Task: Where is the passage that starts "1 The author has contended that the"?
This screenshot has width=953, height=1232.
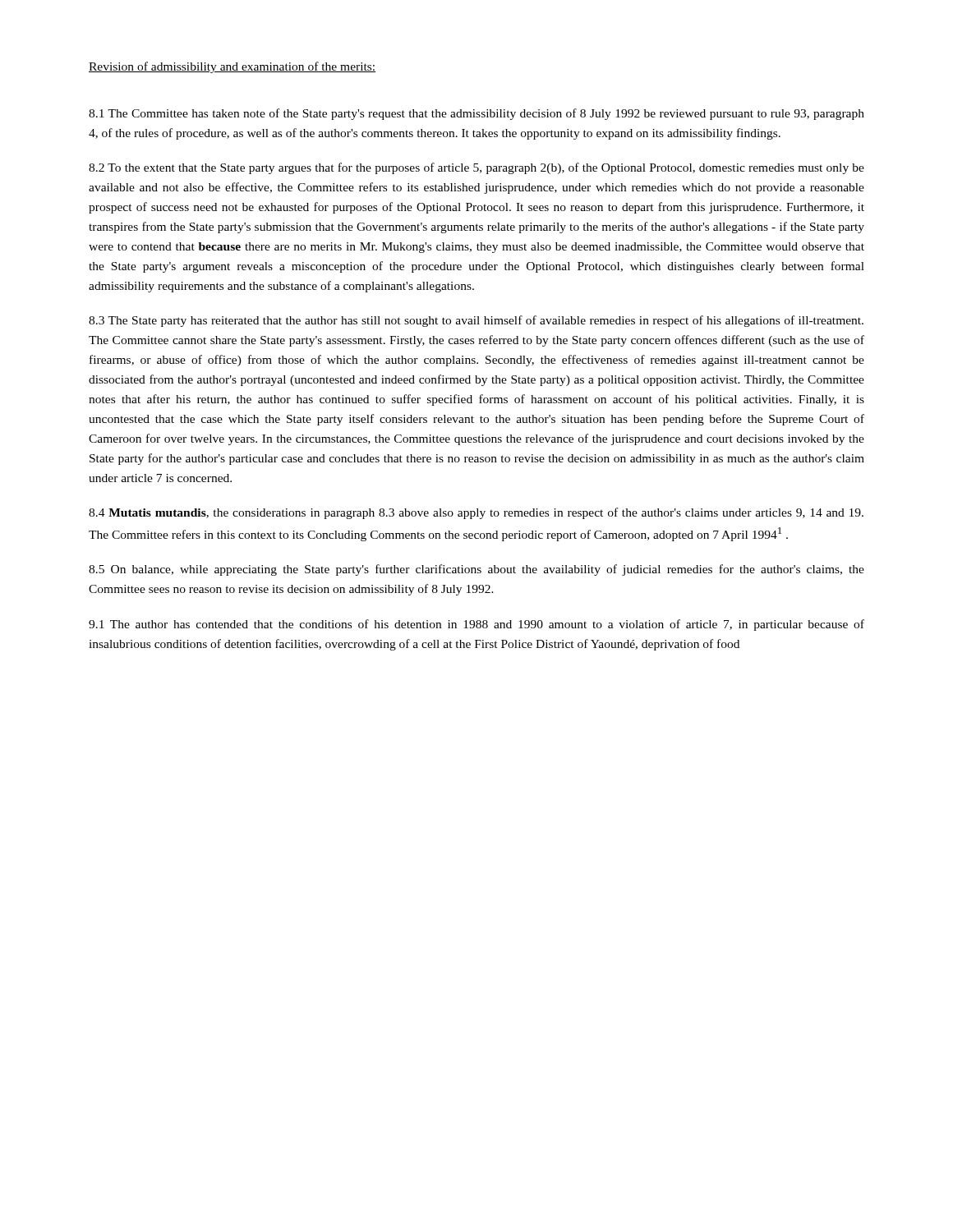Action: 476,633
